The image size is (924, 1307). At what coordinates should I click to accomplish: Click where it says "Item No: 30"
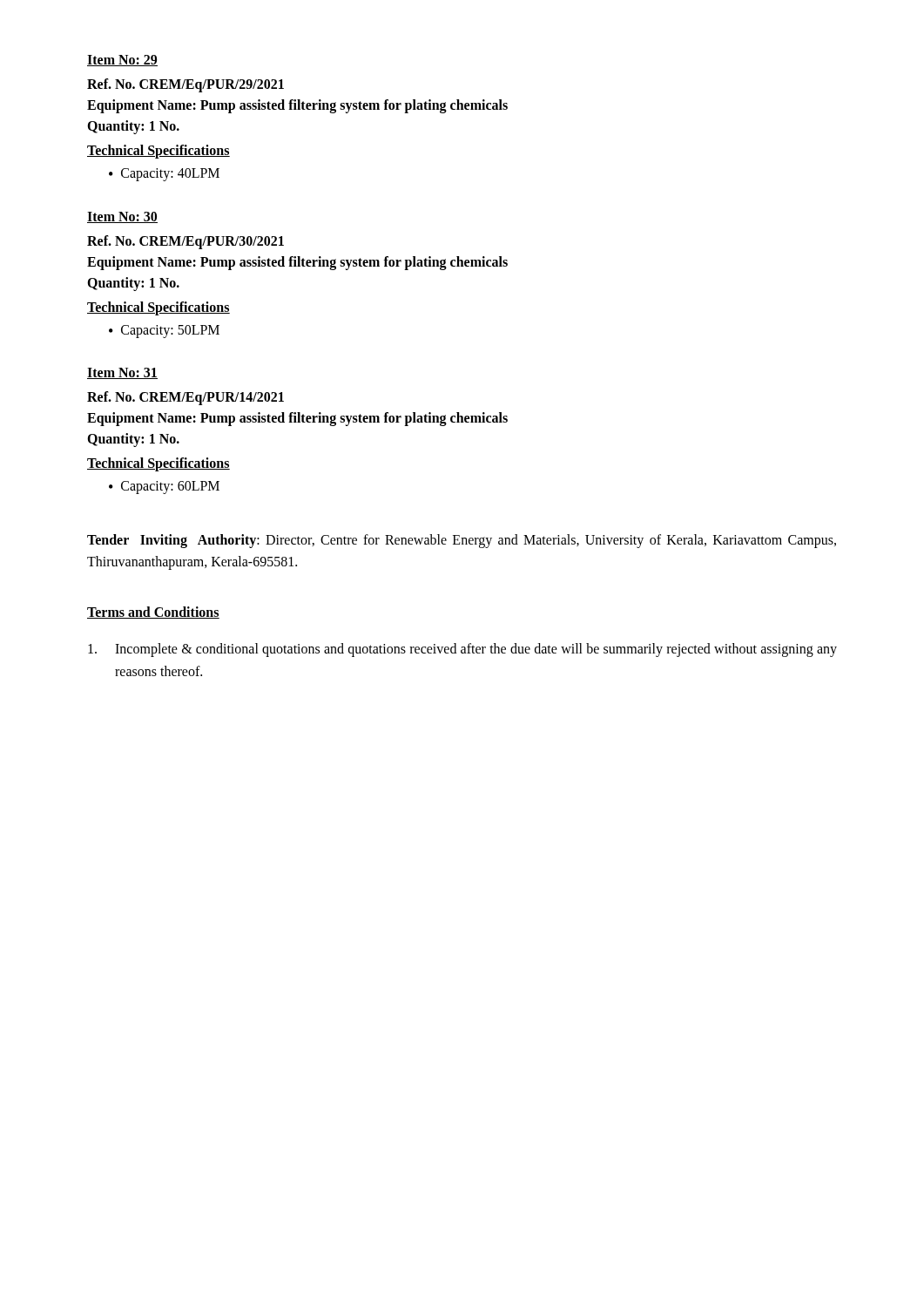(x=122, y=216)
